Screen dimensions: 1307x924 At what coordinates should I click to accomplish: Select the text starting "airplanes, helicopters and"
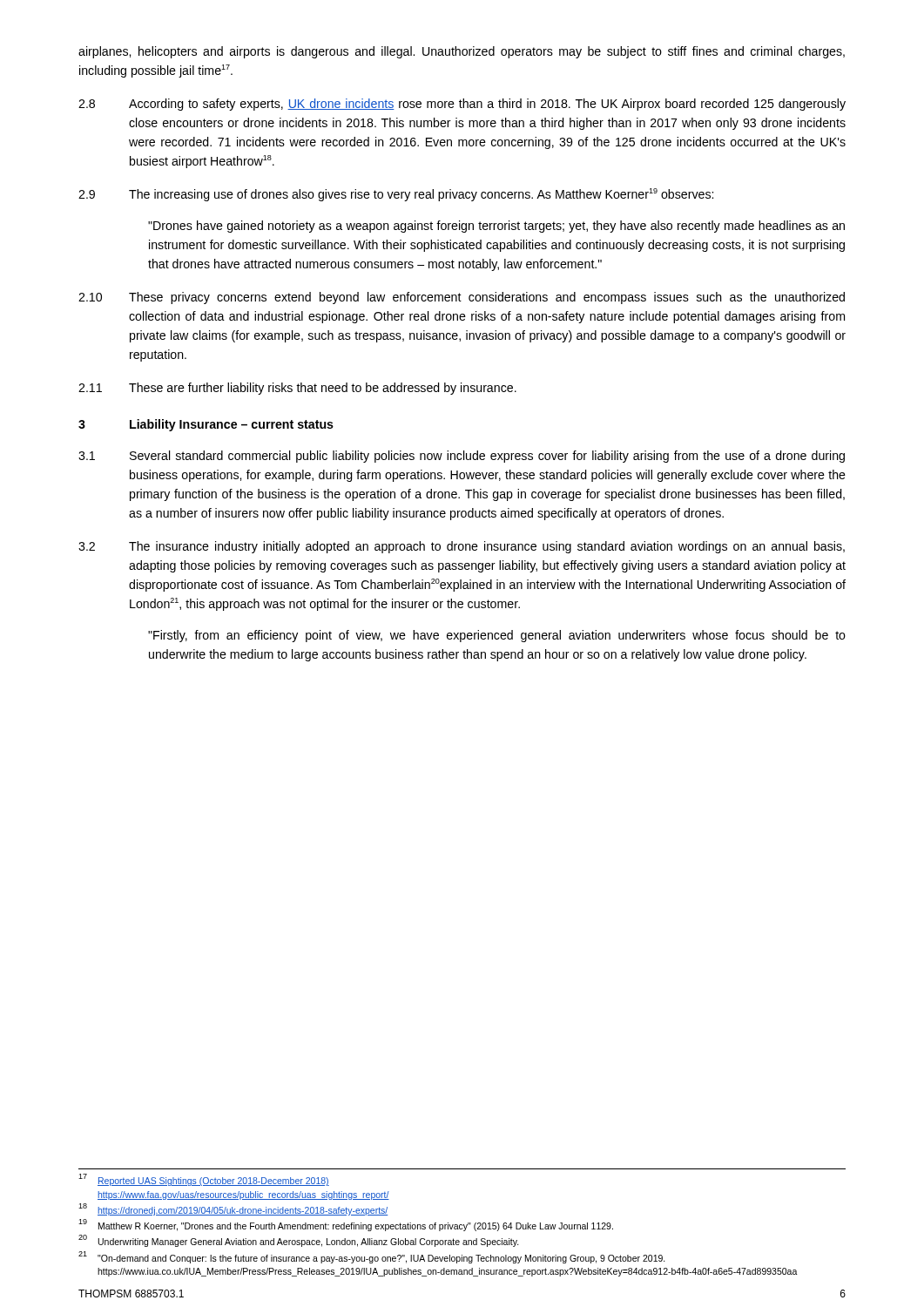coord(462,61)
